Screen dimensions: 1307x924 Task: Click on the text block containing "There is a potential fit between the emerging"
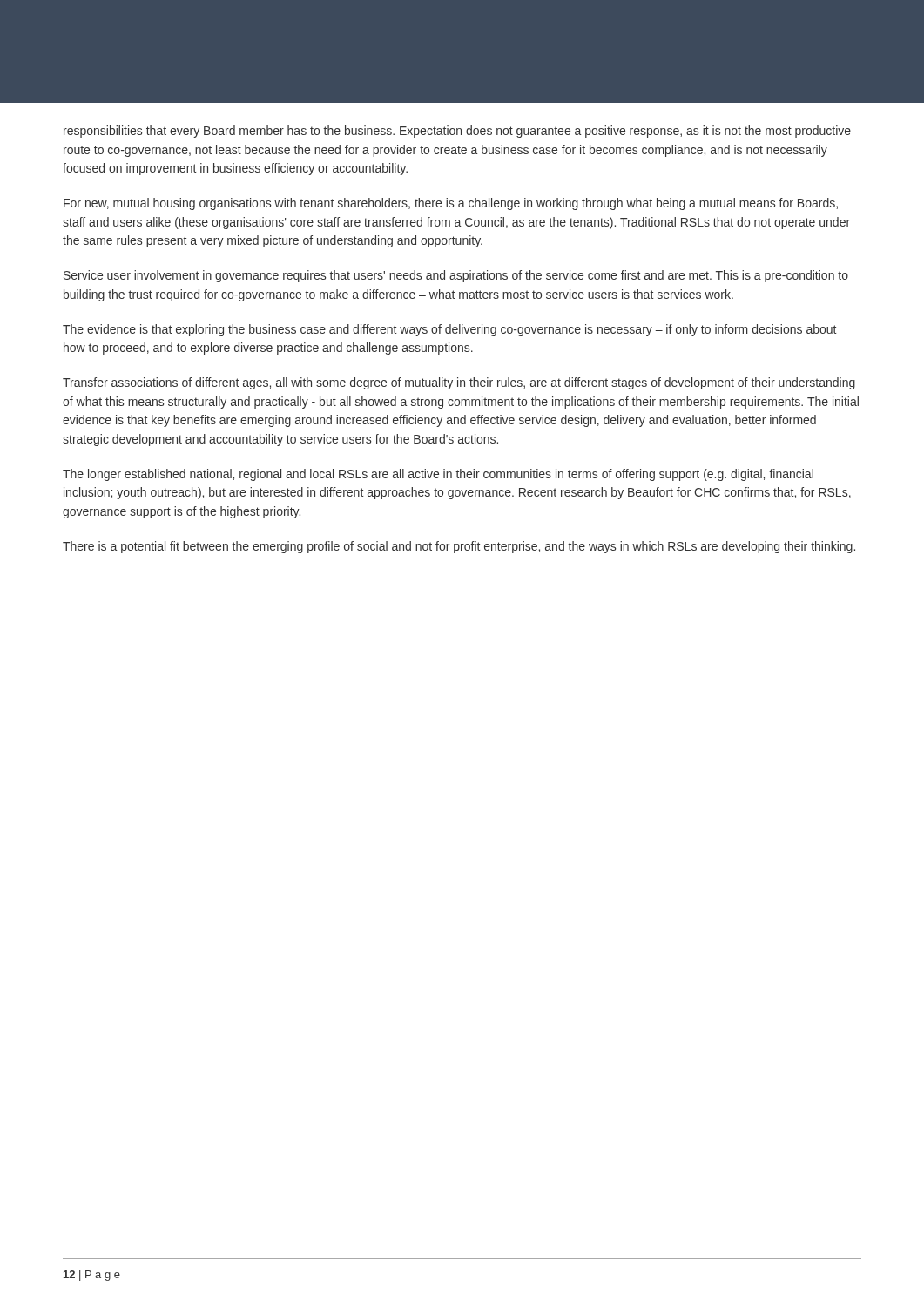coord(460,546)
